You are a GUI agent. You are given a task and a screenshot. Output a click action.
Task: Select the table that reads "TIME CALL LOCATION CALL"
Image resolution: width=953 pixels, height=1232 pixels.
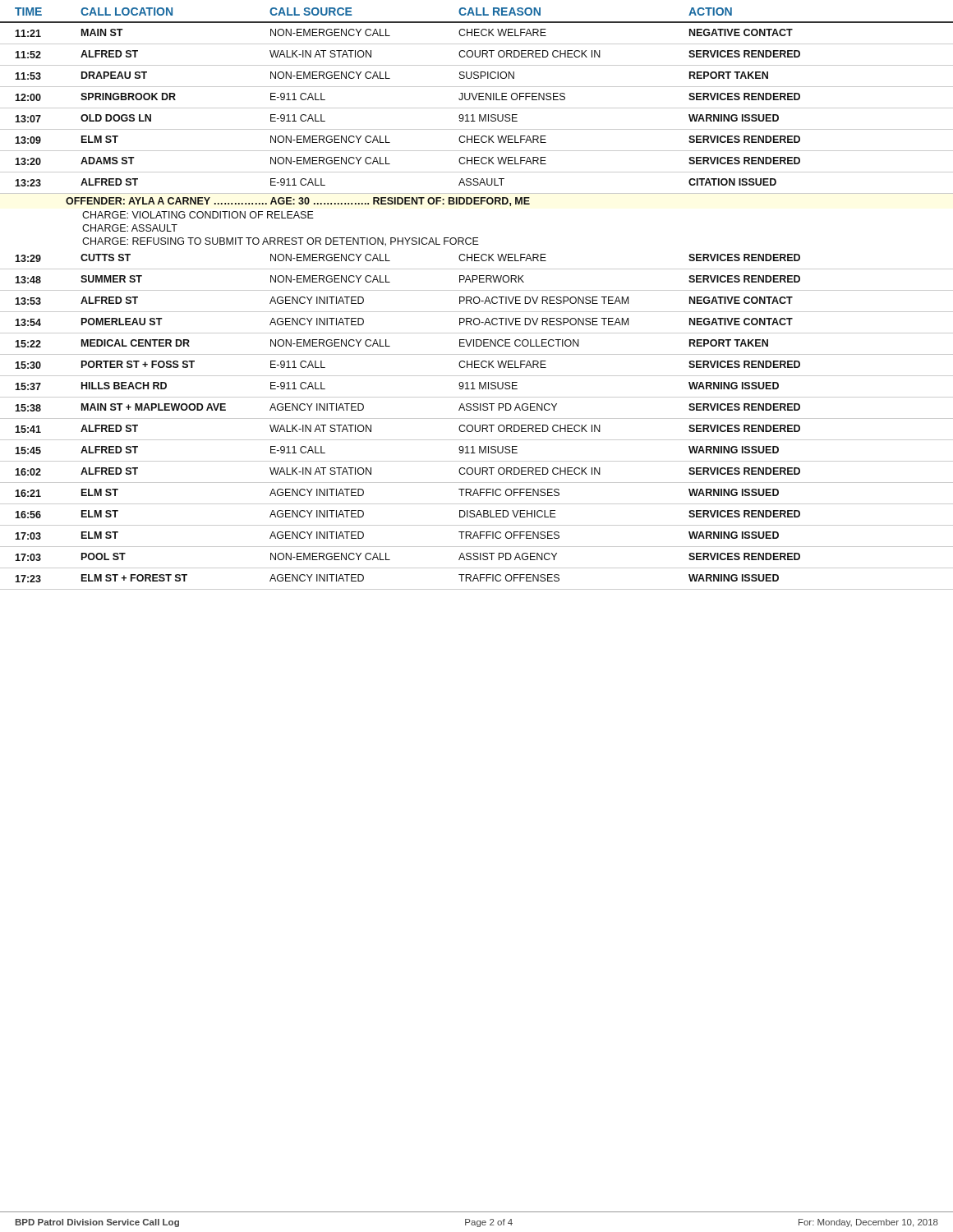(476, 600)
